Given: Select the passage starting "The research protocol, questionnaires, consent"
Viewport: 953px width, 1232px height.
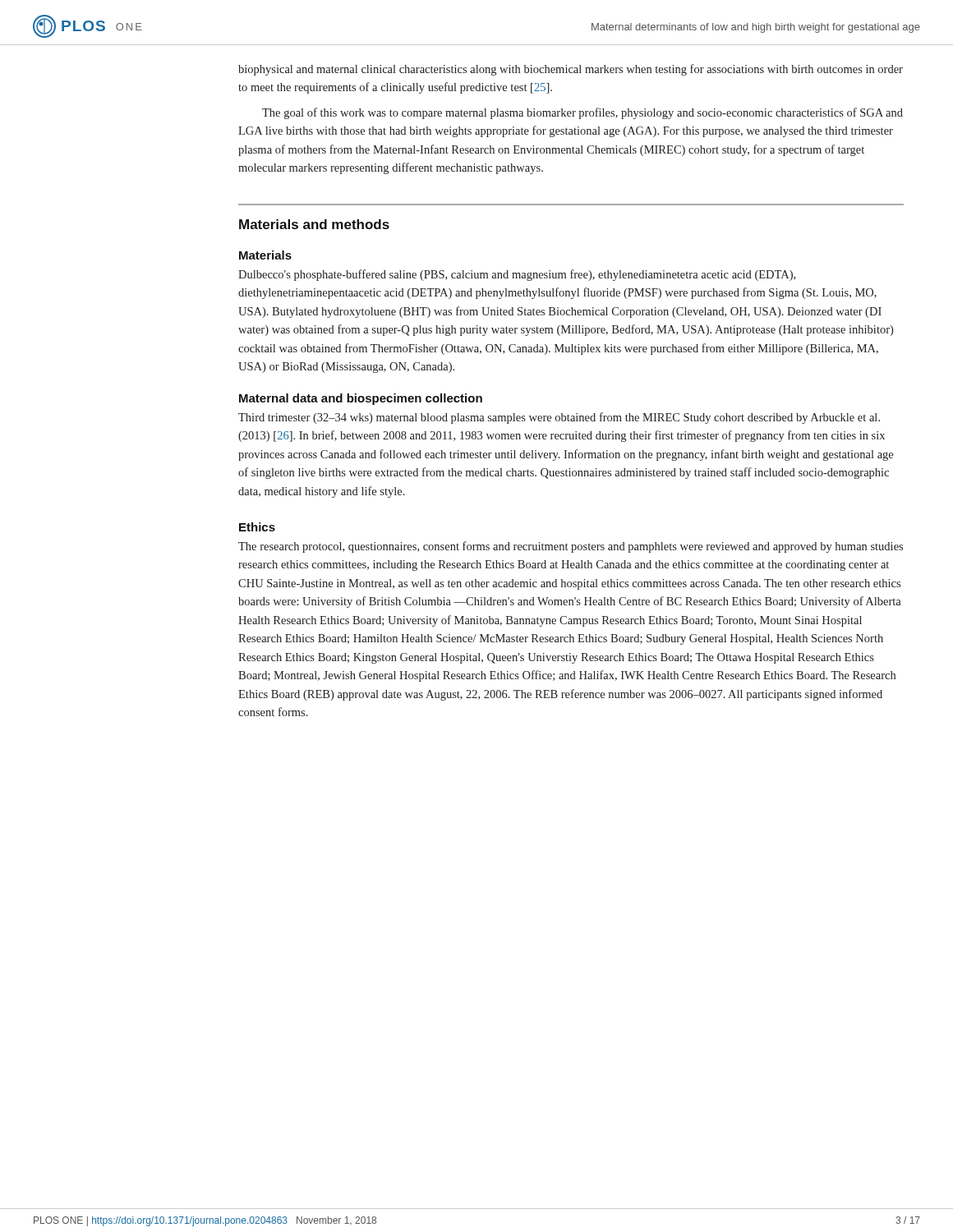Looking at the screenshot, I should pyautogui.click(x=571, y=629).
